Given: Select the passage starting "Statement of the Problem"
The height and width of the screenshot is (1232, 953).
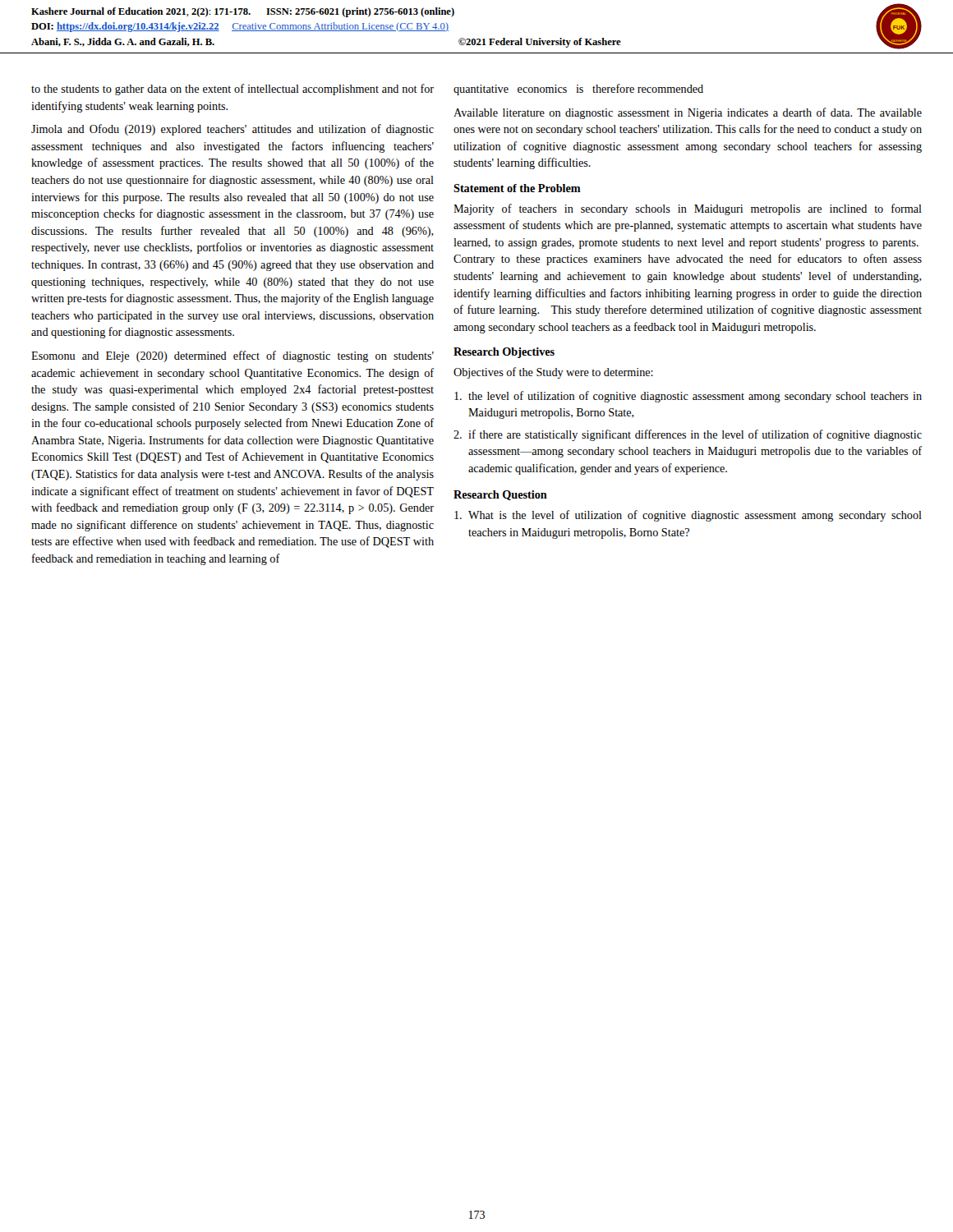Looking at the screenshot, I should pyautogui.click(x=517, y=188).
